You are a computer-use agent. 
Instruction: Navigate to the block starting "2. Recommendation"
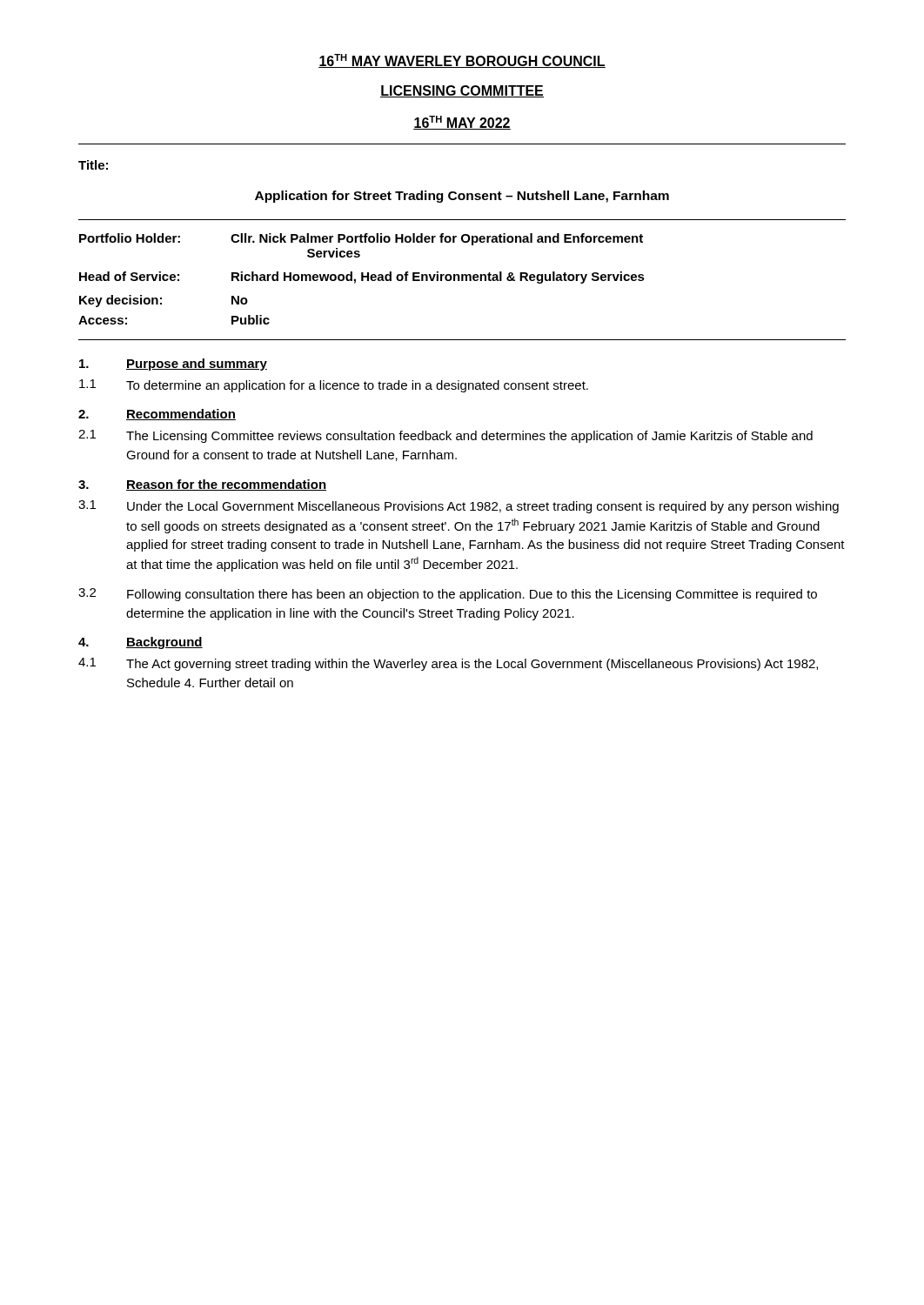point(157,415)
